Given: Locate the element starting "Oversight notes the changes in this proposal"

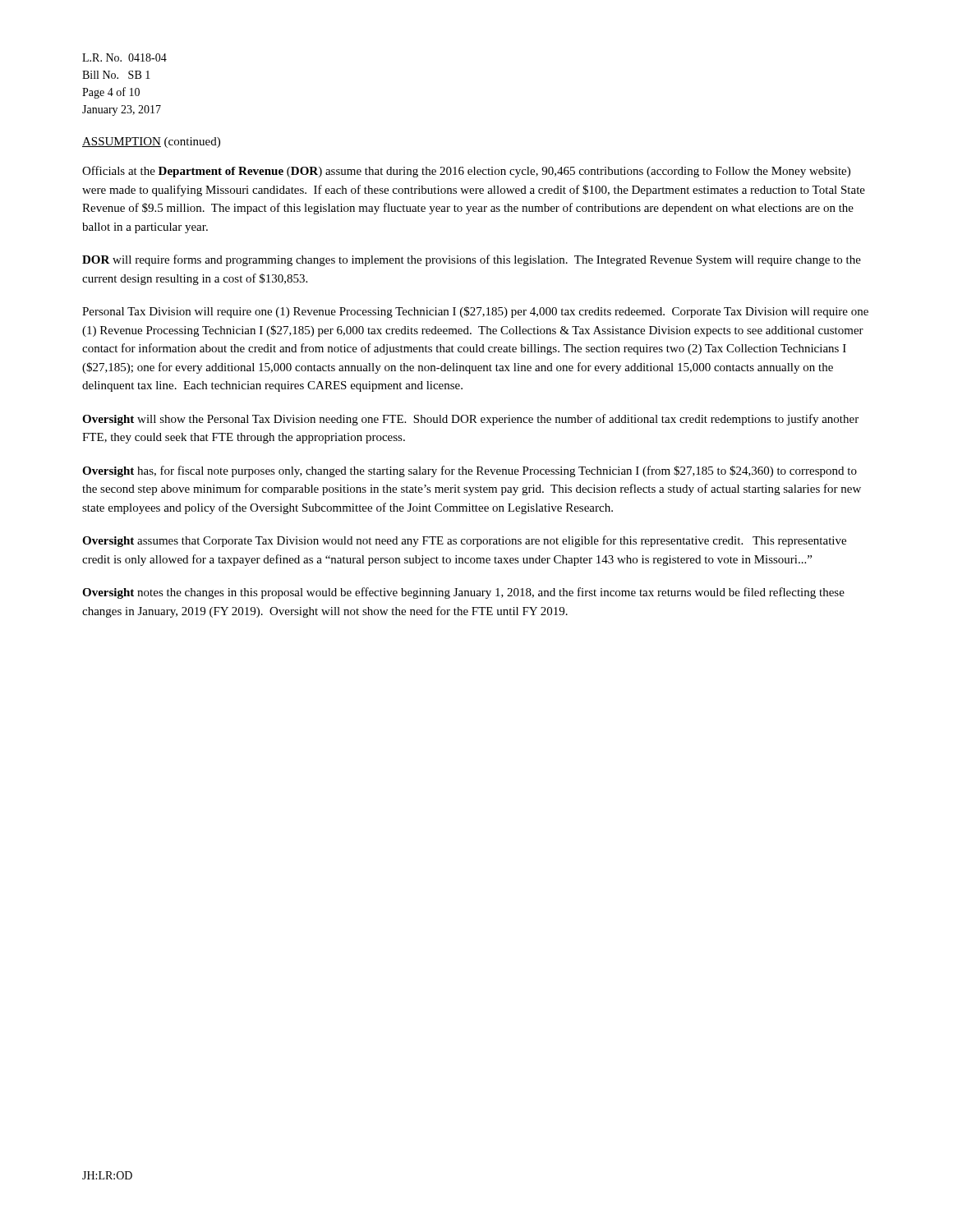Looking at the screenshot, I should [463, 601].
